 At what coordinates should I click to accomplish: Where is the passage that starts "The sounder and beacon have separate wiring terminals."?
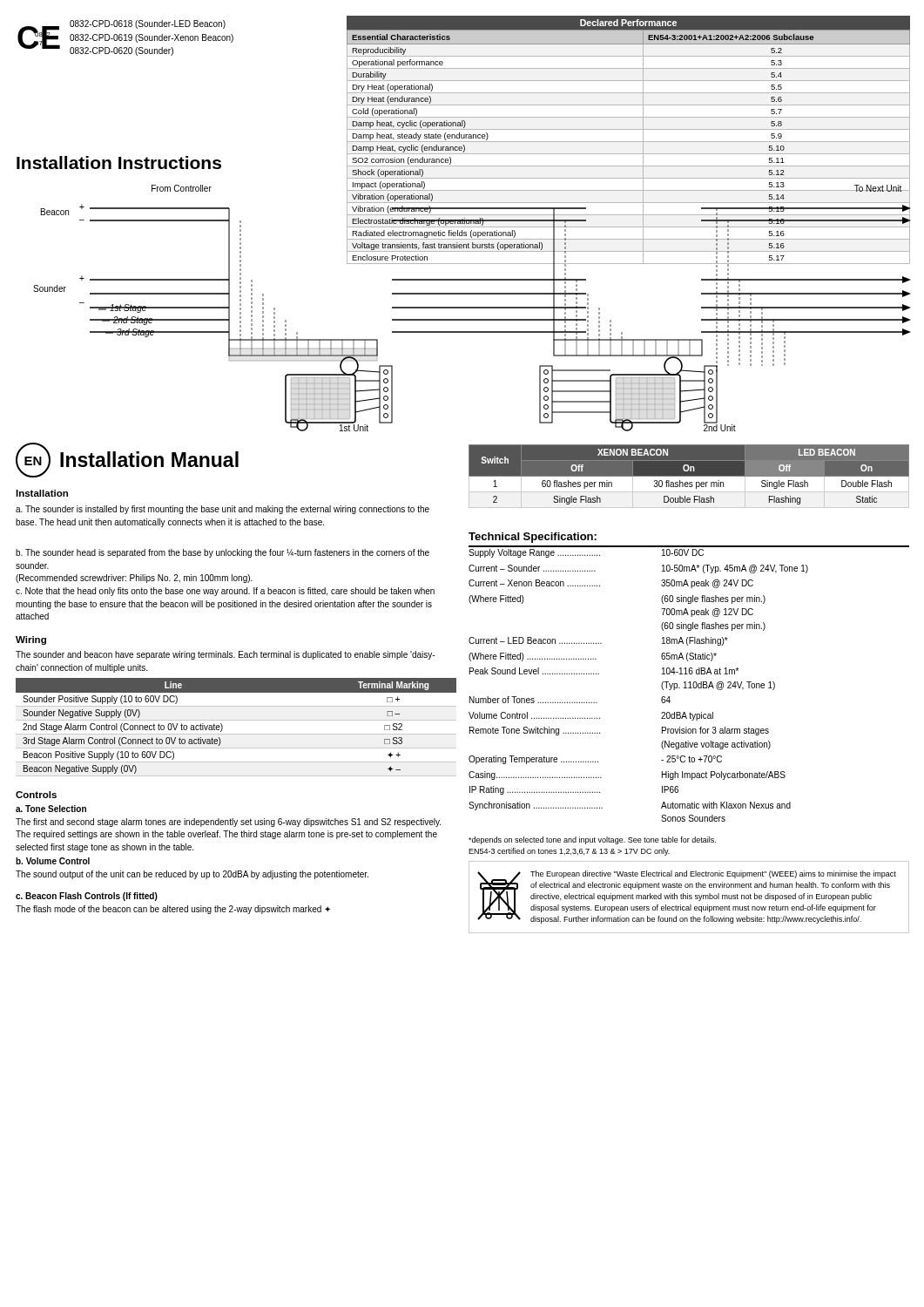point(225,661)
